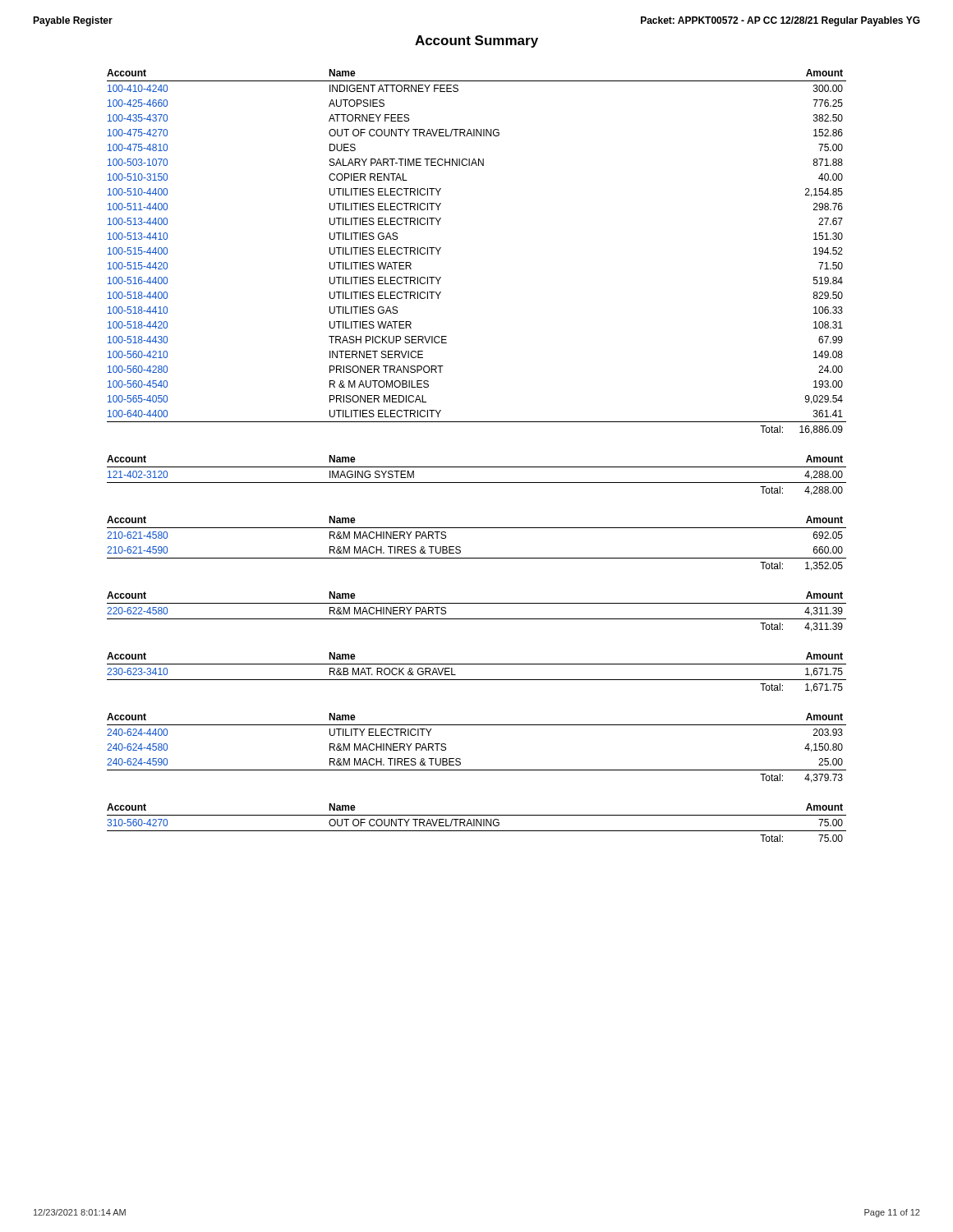Screen dimensions: 1232x953
Task: Find the table that mentions "UTILITIES GAS"
Action: pyautogui.click(x=476, y=251)
